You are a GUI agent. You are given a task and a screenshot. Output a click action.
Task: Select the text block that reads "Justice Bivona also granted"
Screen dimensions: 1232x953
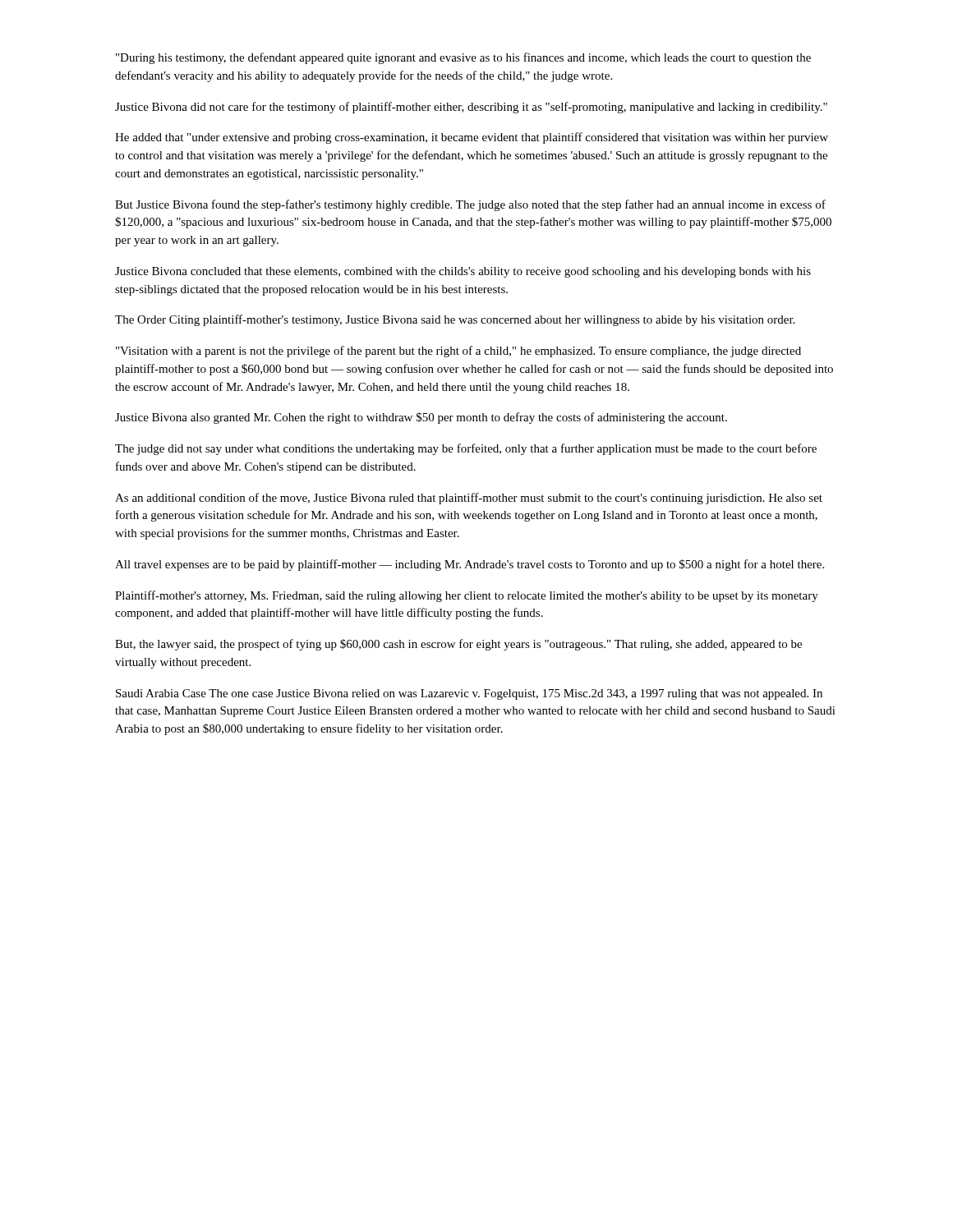421,417
